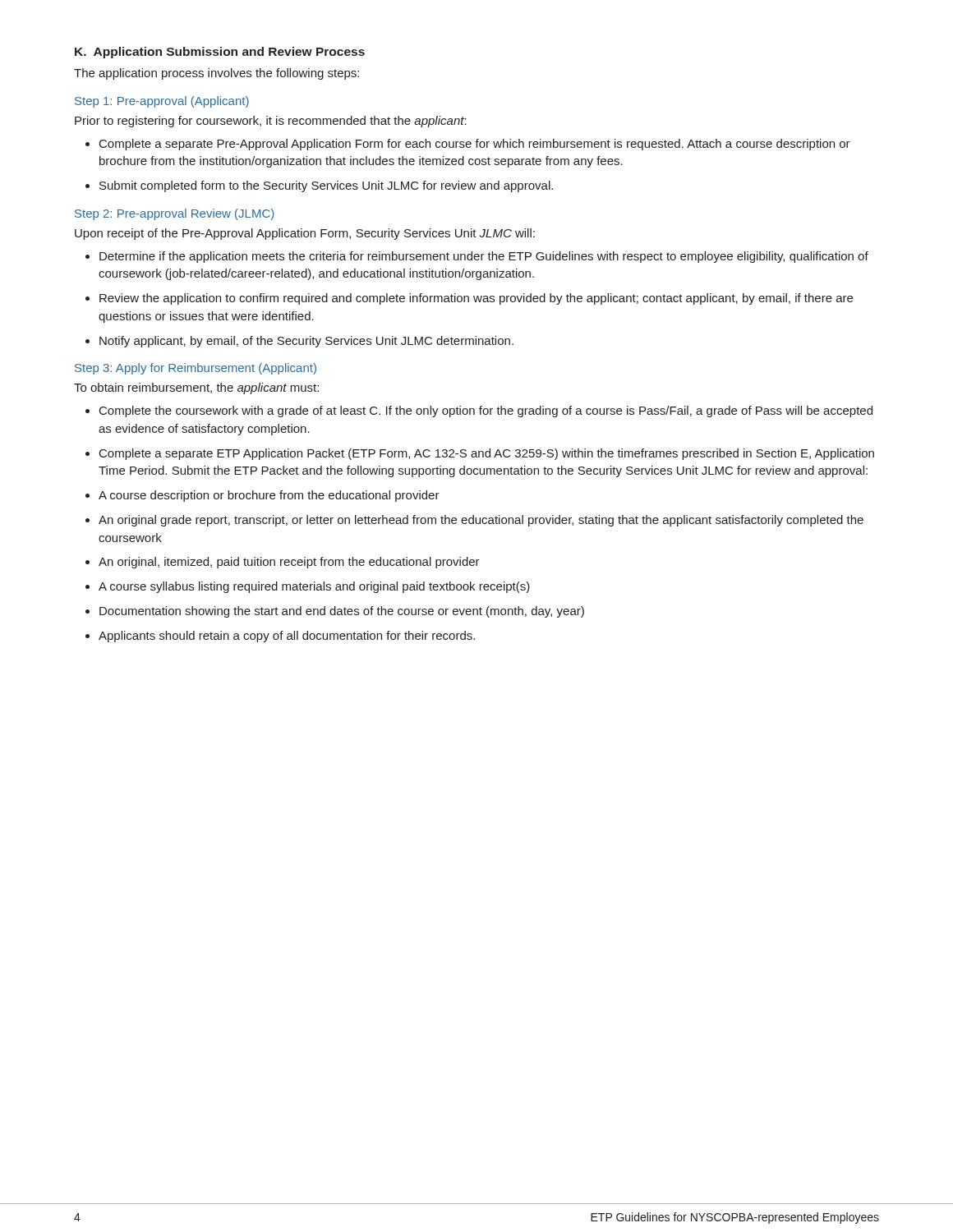Viewport: 953px width, 1232px height.
Task: Point to the block starting "K. Application Submission"
Action: pyautogui.click(x=219, y=51)
